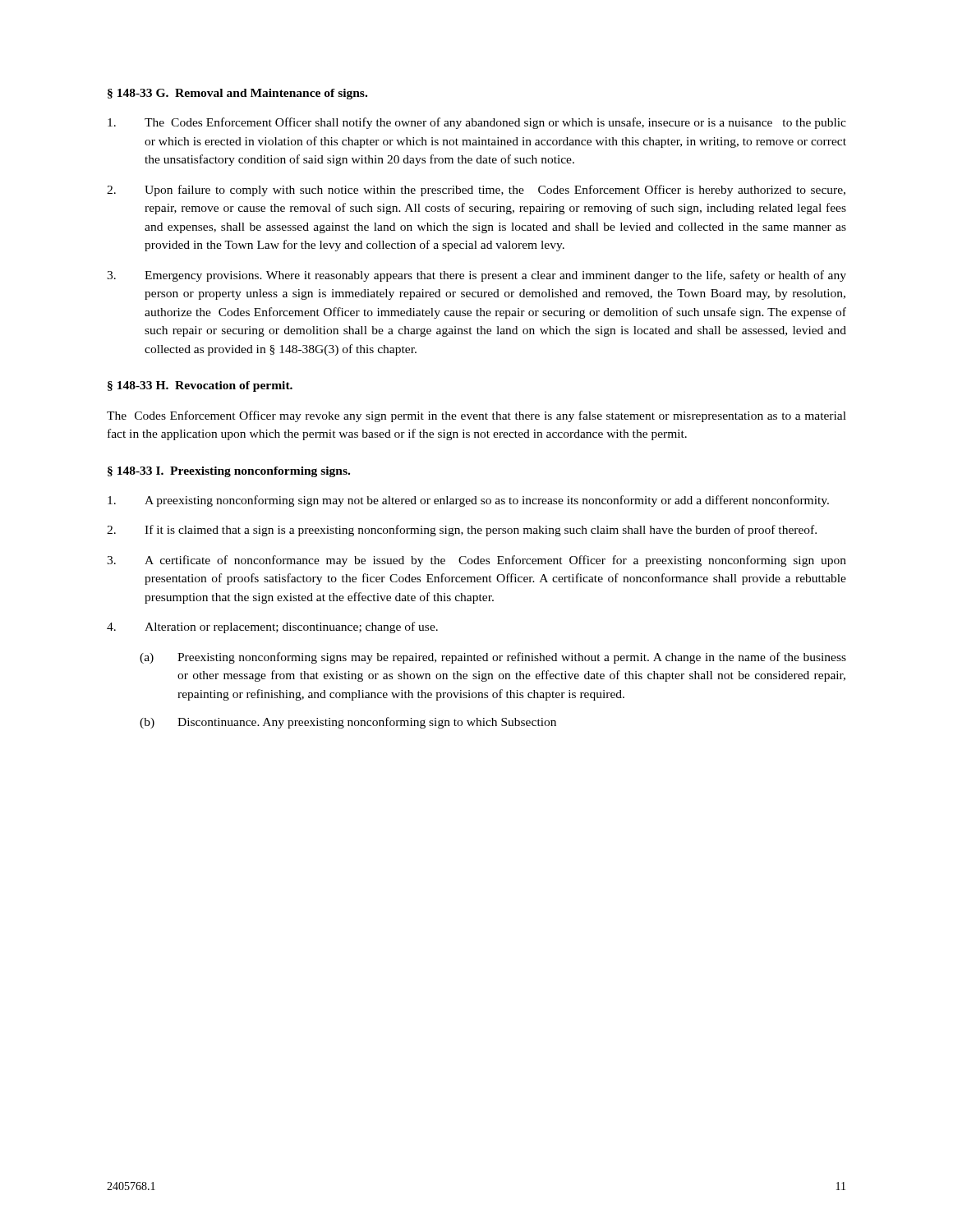Click on the list item that reads "3. Emergency provisions."
This screenshot has height=1232, width=953.
click(x=476, y=312)
